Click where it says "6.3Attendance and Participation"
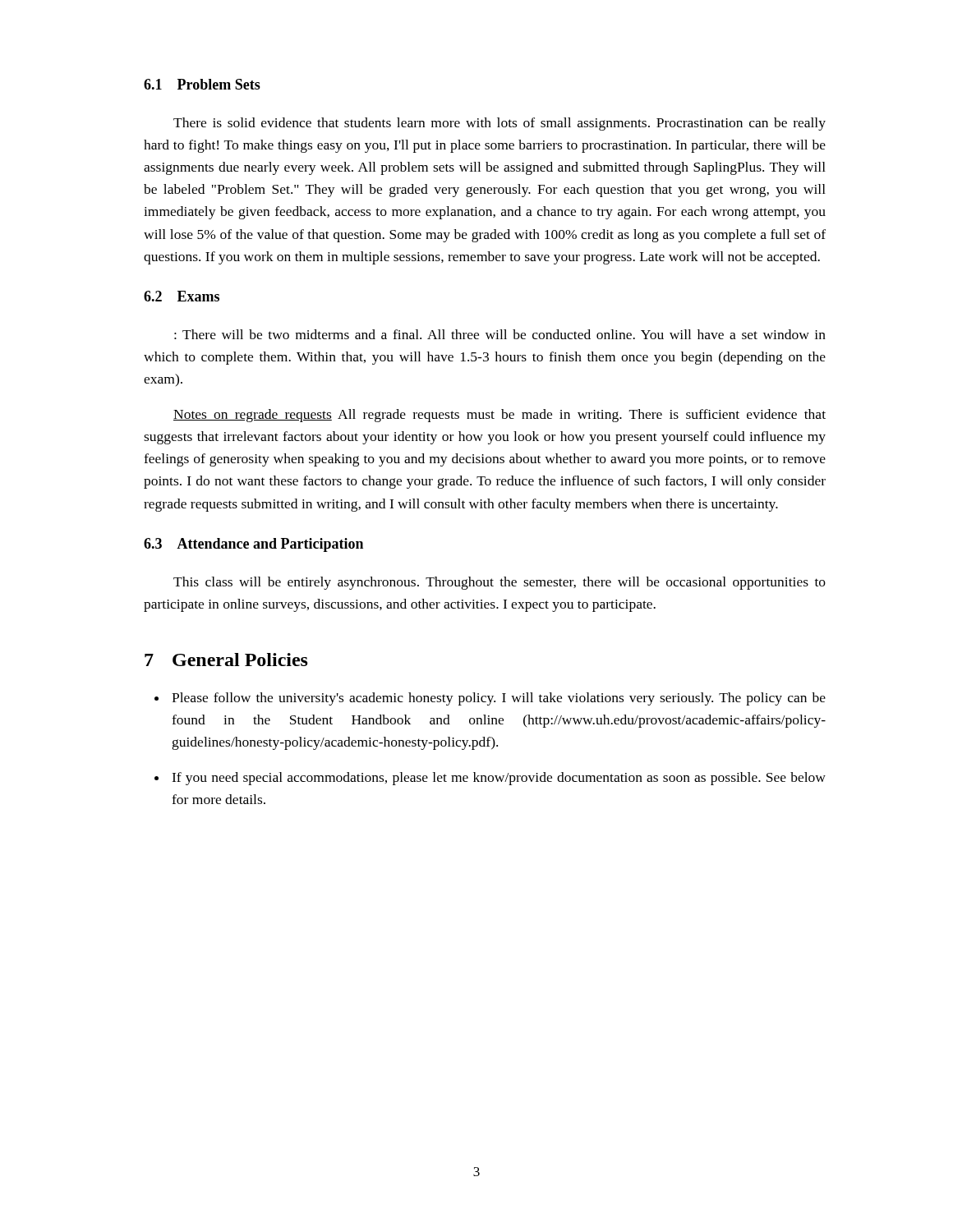 (x=254, y=544)
